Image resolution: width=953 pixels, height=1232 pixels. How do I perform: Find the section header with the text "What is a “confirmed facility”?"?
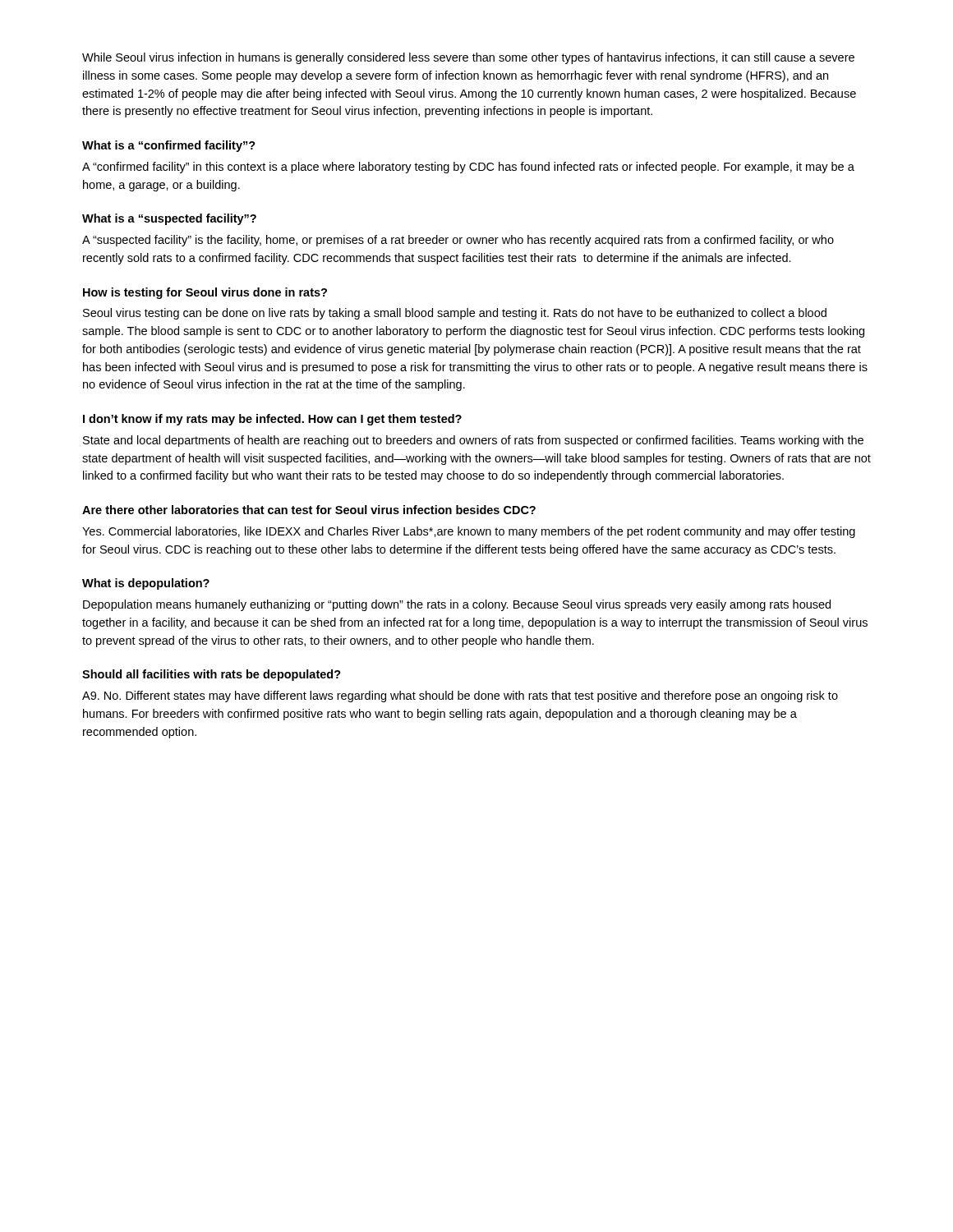pyautogui.click(x=169, y=145)
